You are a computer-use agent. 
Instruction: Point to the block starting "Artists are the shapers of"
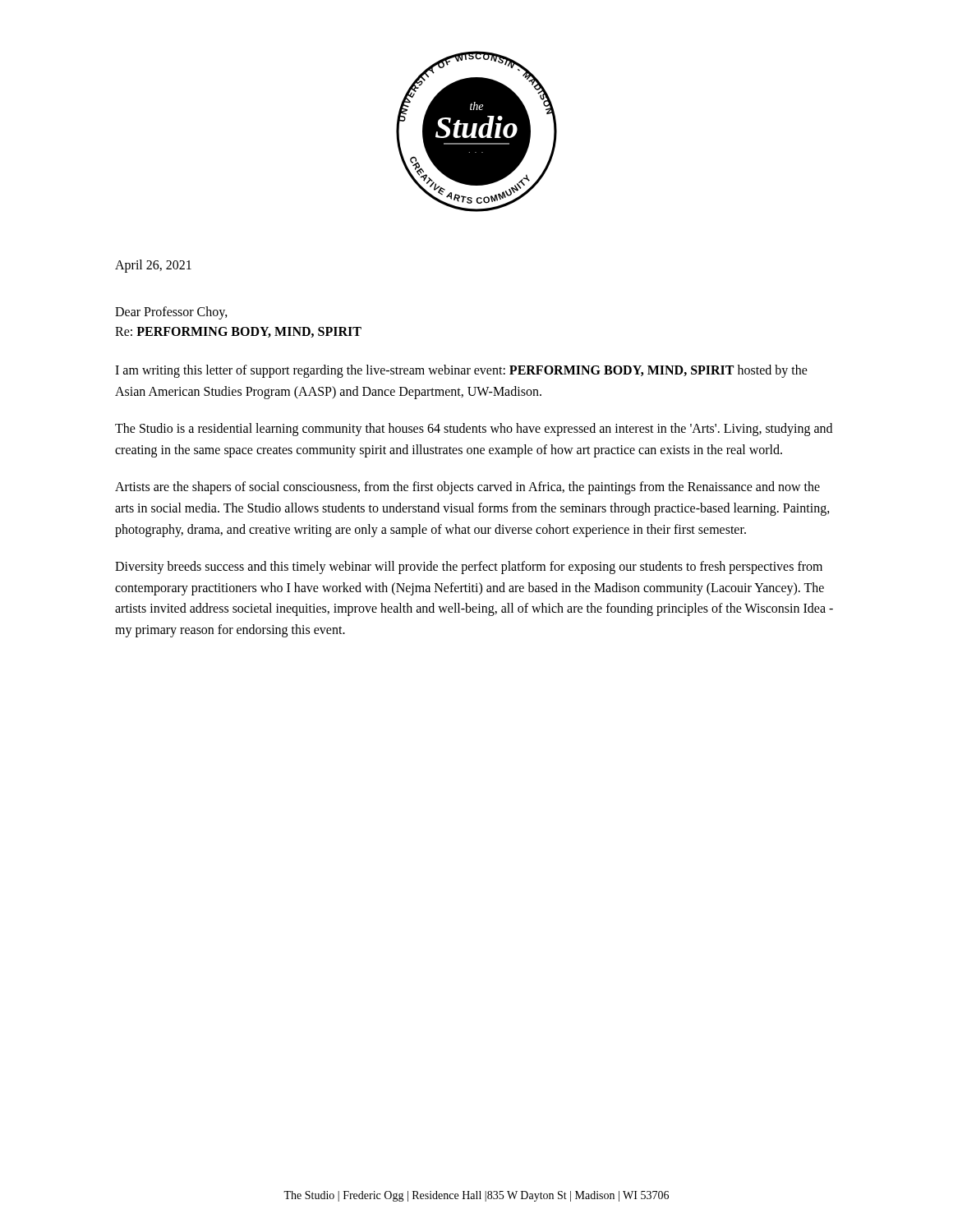coord(472,508)
